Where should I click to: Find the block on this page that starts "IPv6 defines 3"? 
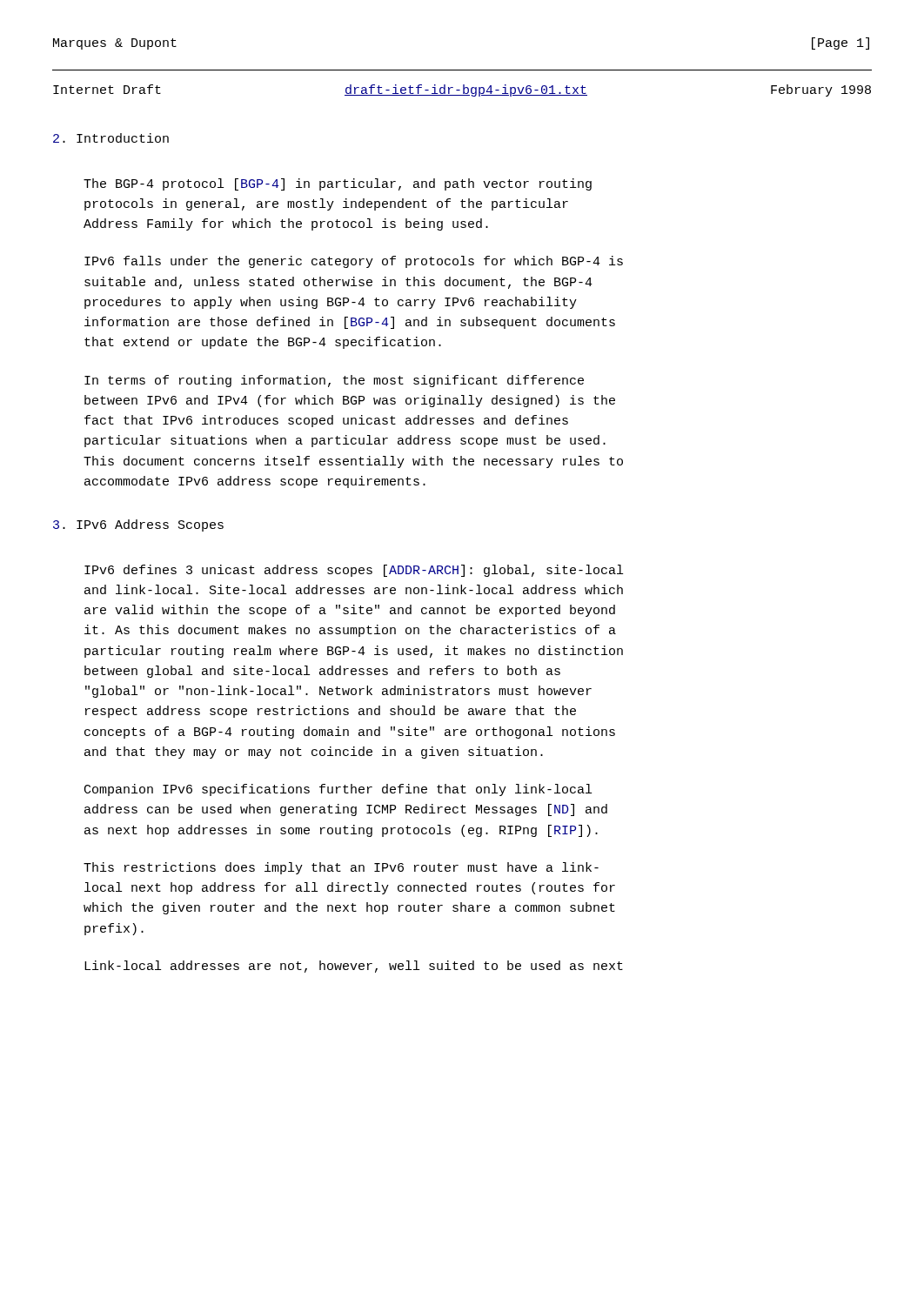[354, 662]
